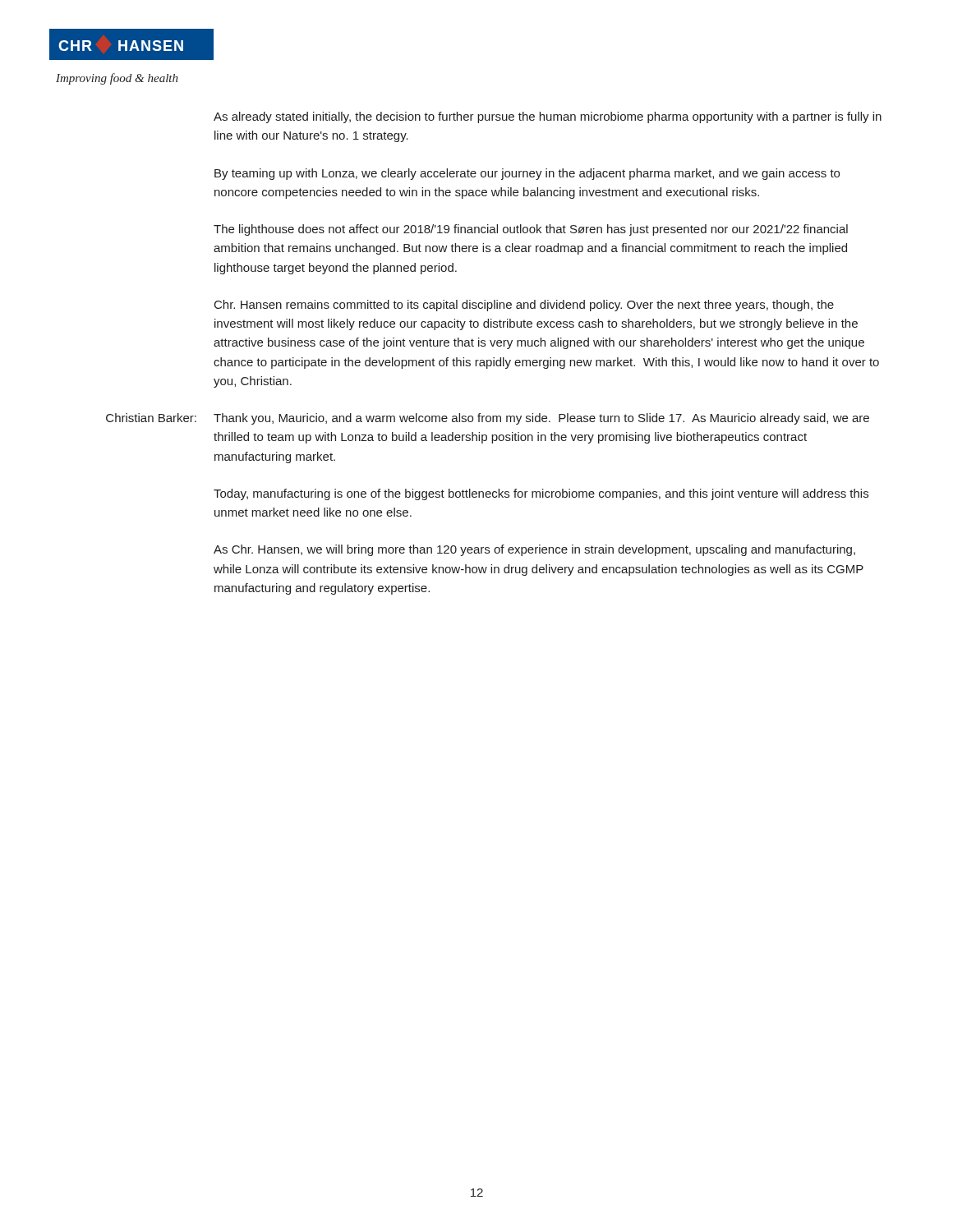The height and width of the screenshot is (1232, 953).
Task: Where is the passage that starts "By teaming up with"?
Action: tap(527, 182)
